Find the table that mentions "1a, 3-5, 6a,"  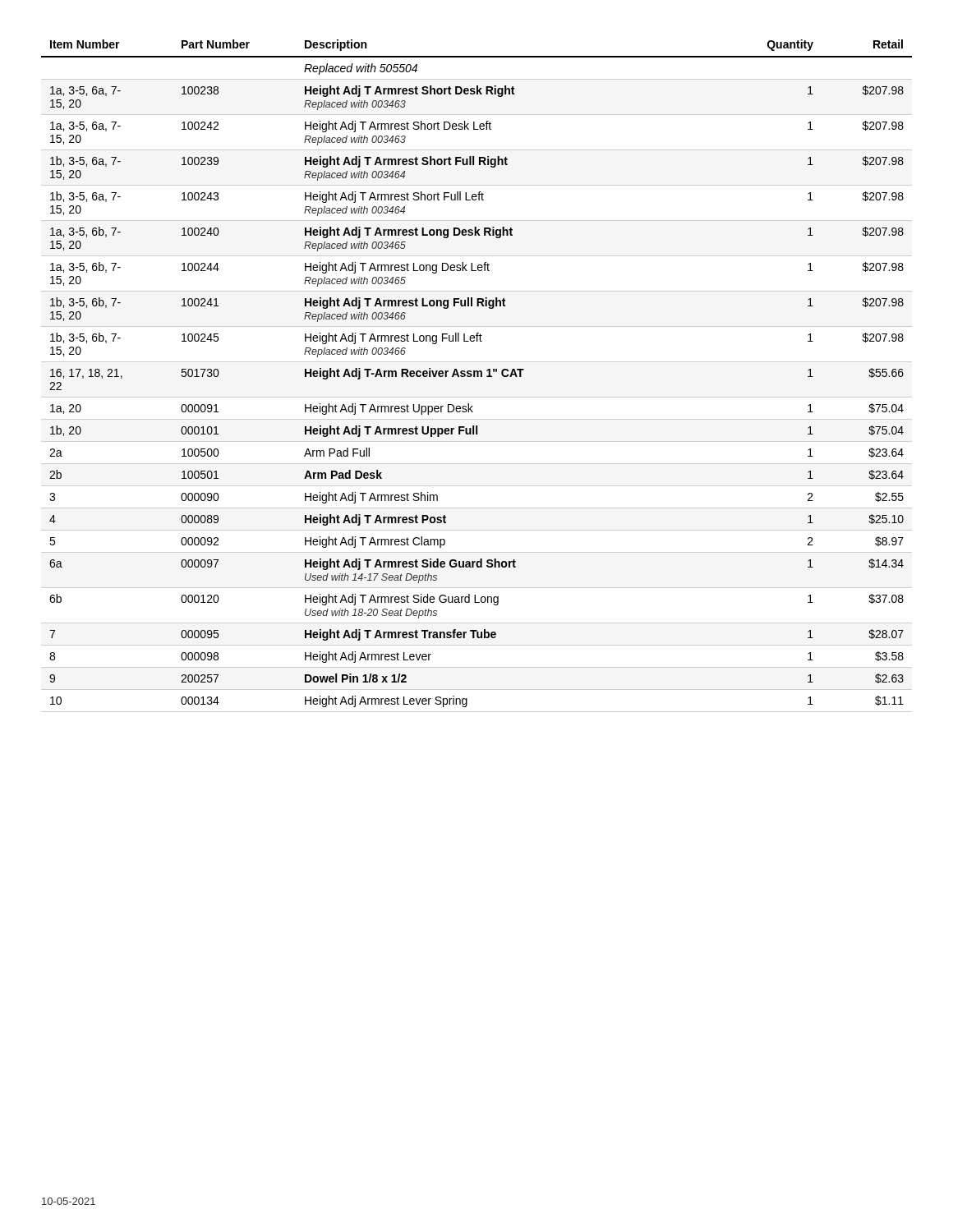click(476, 372)
